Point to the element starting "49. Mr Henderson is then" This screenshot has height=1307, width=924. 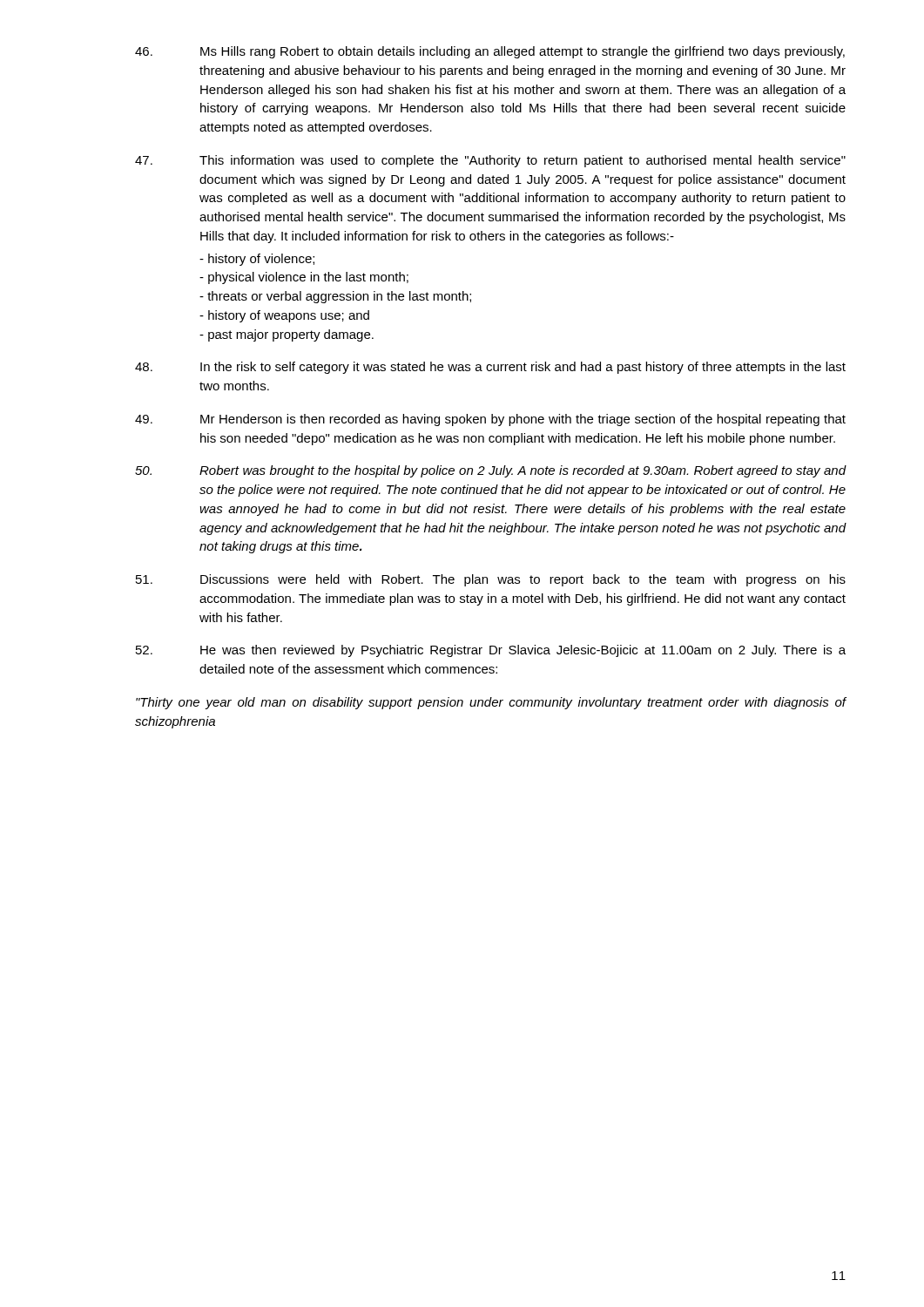(490, 428)
